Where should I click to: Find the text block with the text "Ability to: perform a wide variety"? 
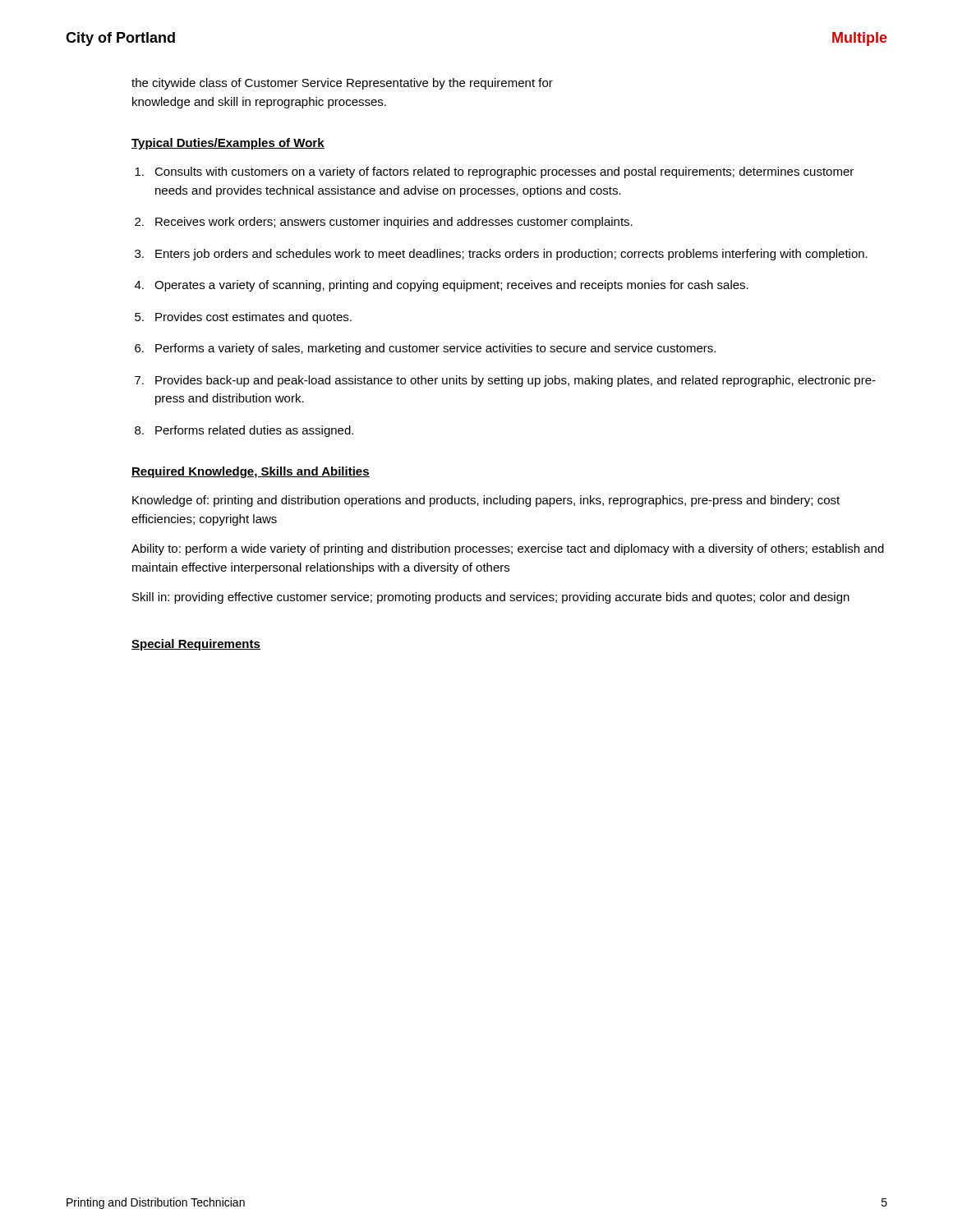tap(508, 557)
